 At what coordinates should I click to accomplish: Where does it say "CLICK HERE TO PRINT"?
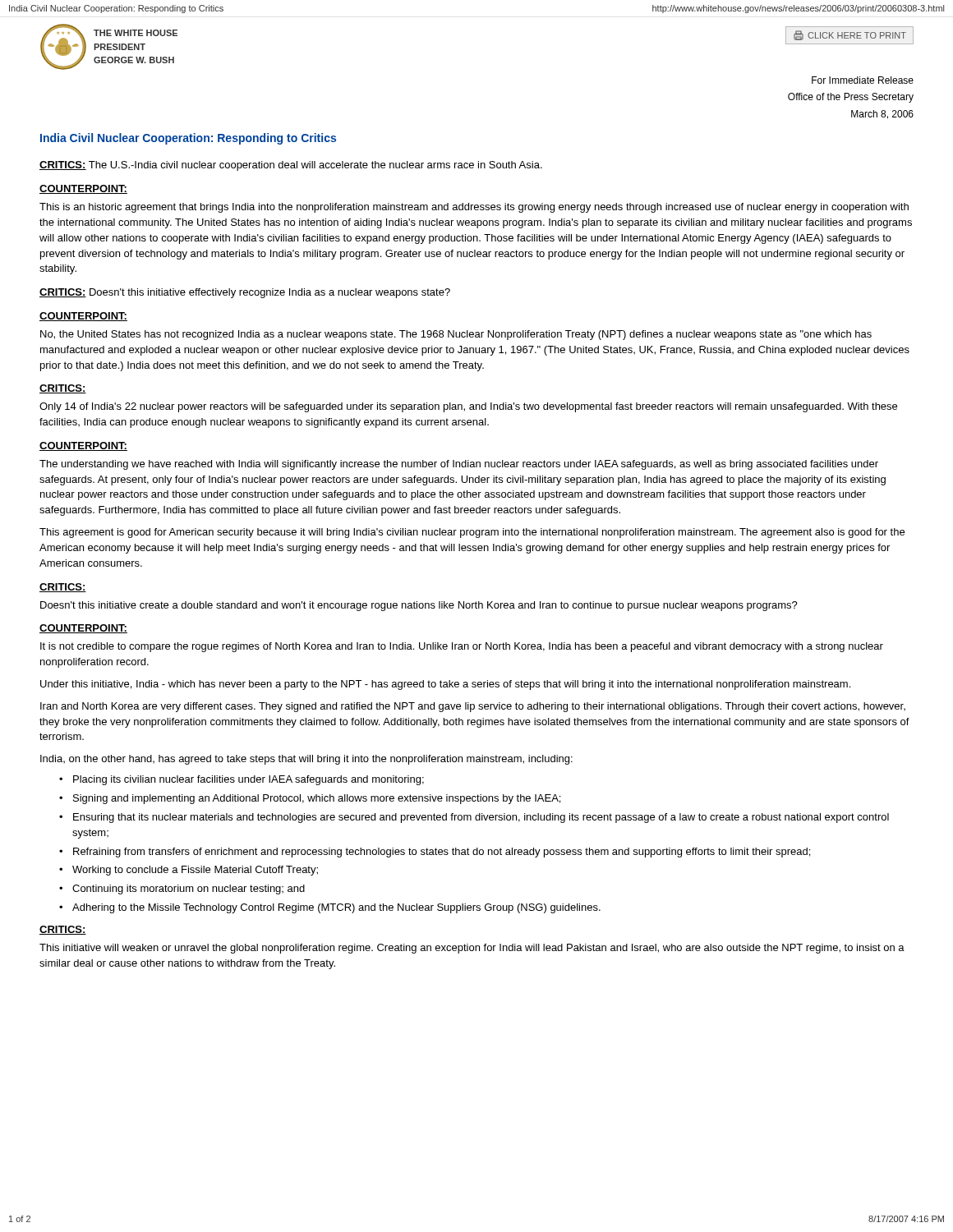click(x=850, y=35)
